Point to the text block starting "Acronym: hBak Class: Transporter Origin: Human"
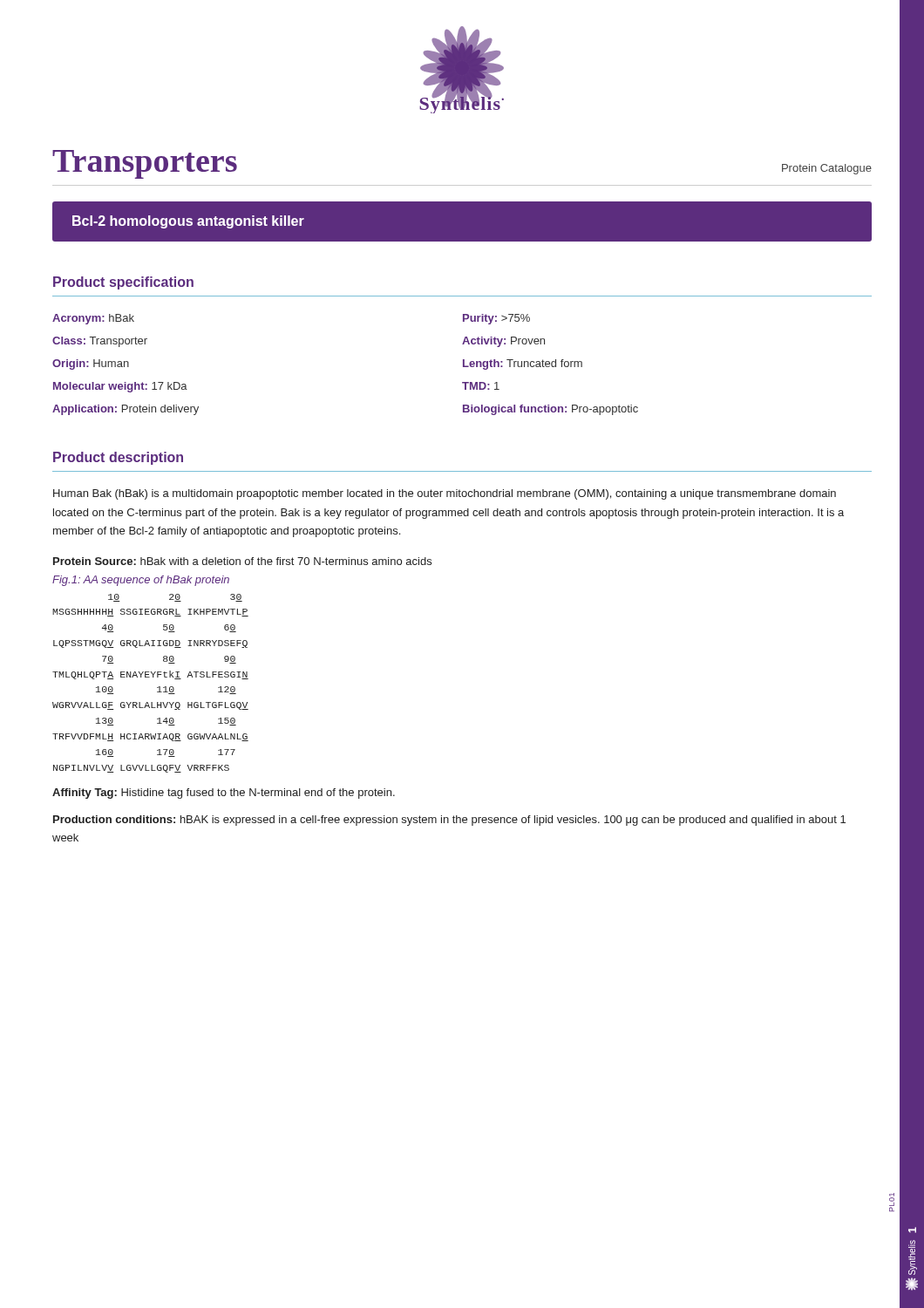Screen dimensions: 1308x924 point(93,319)
